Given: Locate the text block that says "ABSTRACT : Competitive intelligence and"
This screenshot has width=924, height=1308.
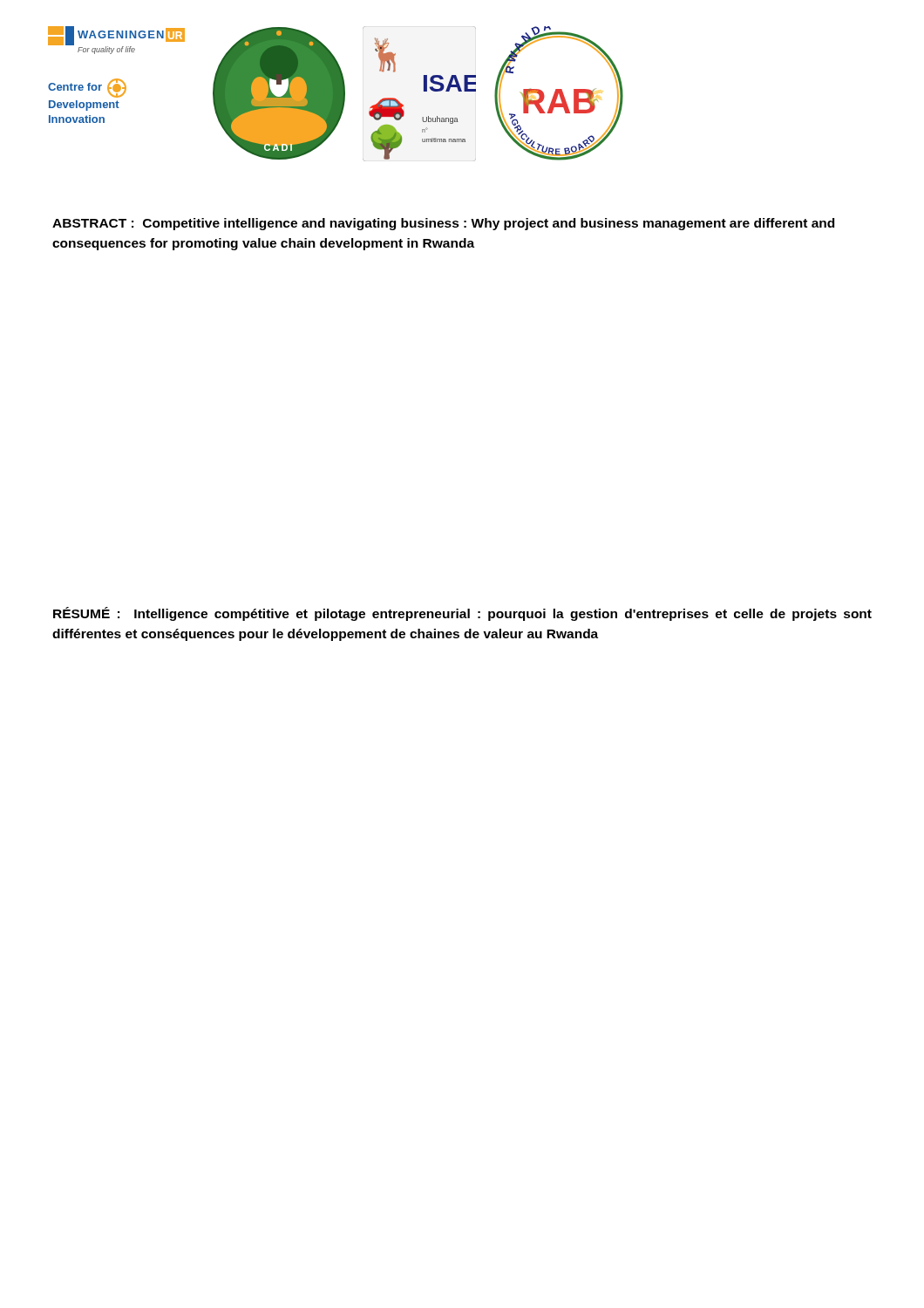Looking at the screenshot, I should 462,233.
